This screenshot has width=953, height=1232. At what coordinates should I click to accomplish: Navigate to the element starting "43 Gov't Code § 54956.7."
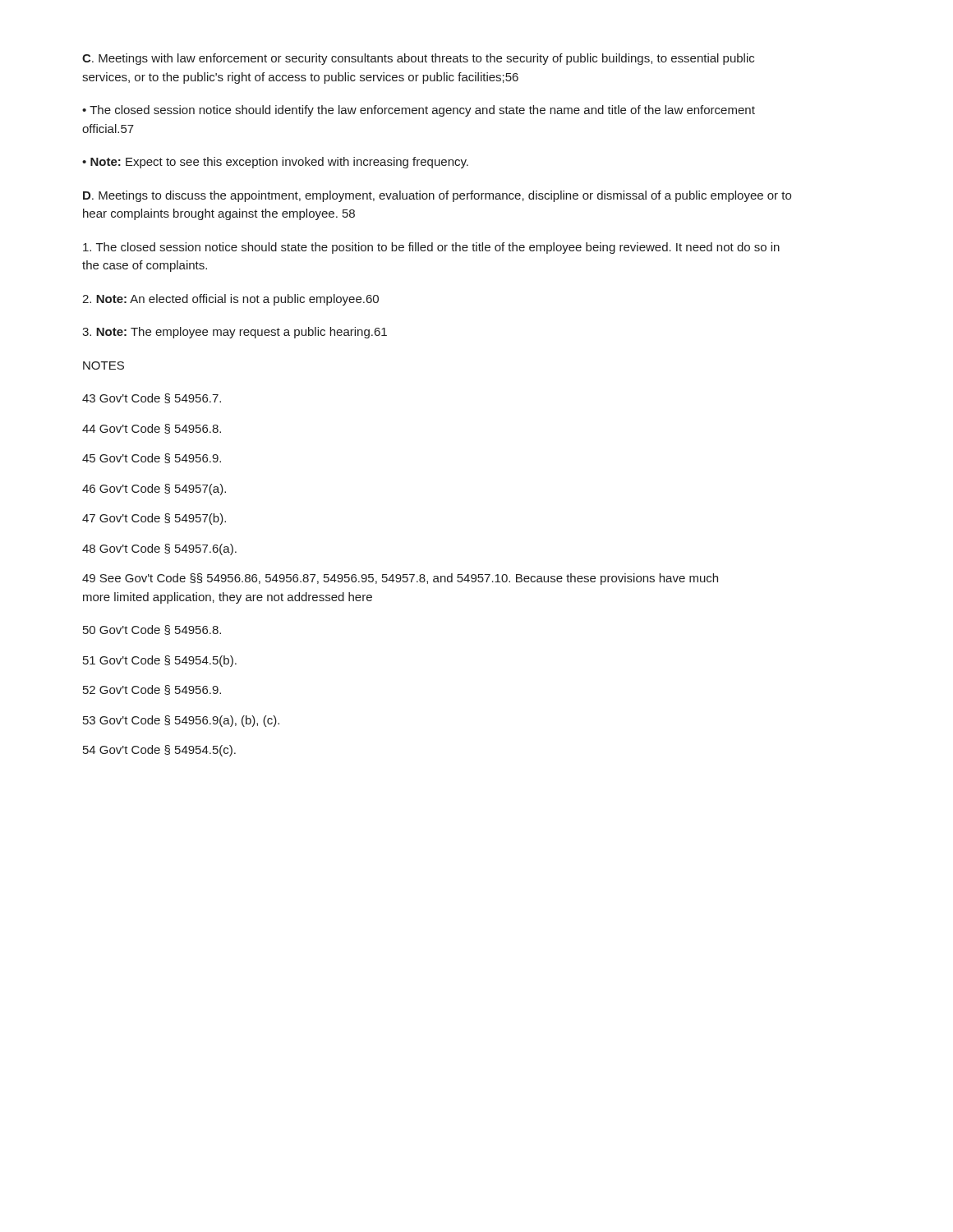point(152,398)
